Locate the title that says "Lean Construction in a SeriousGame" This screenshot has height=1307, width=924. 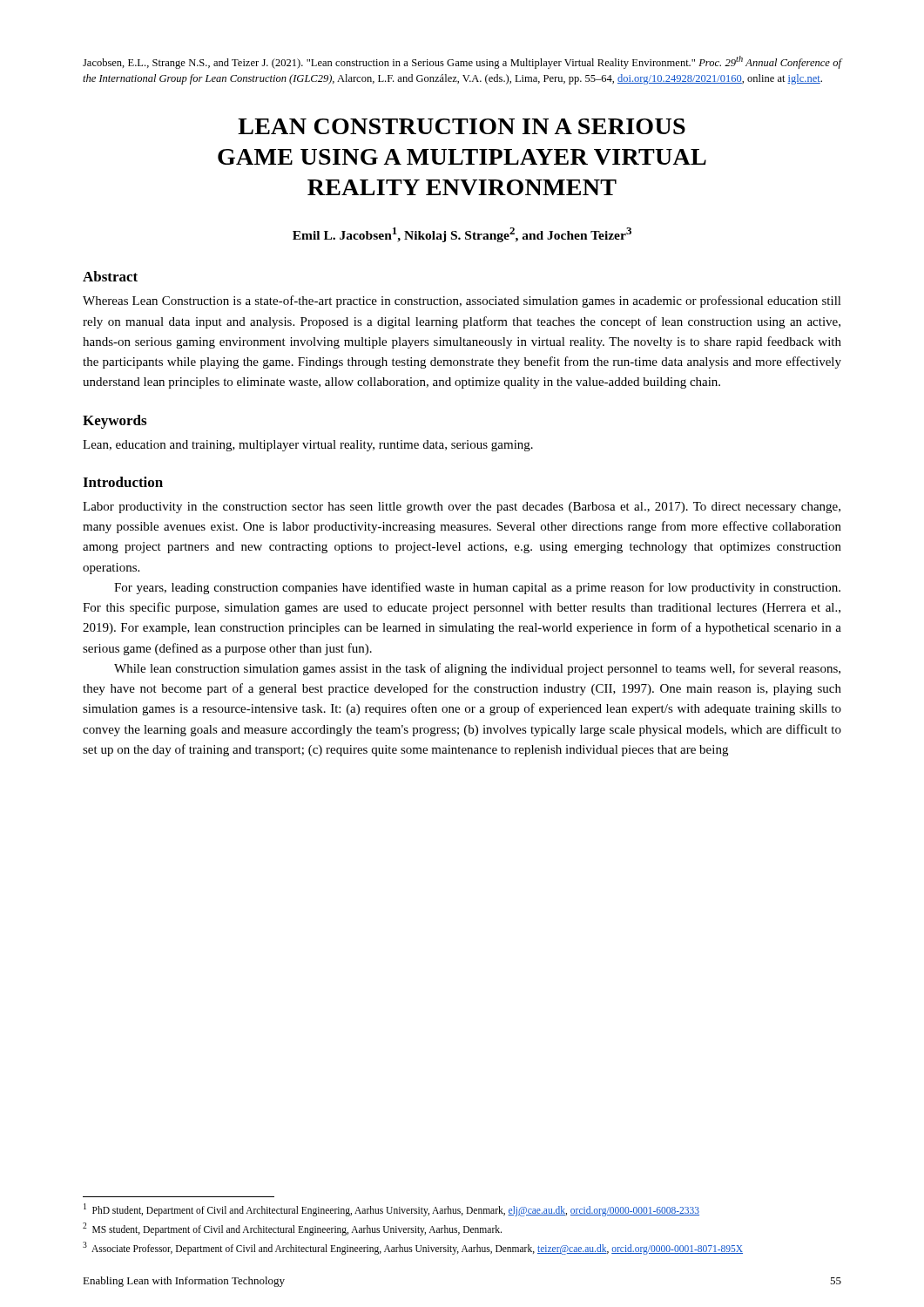pyautogui.click(x=462, y=157)
